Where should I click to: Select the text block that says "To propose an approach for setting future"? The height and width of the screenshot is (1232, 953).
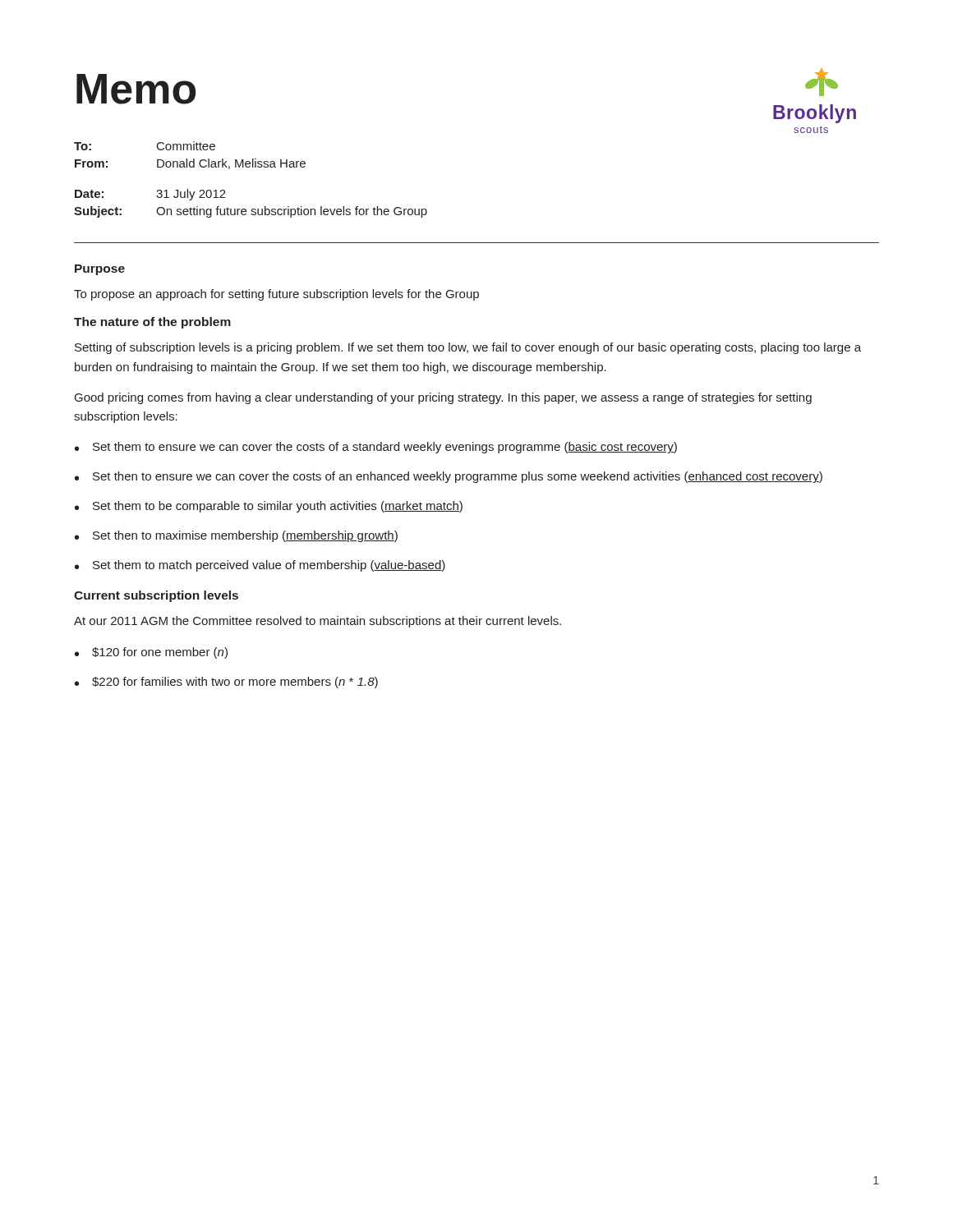pyautogui.click(x=476, y=294)
